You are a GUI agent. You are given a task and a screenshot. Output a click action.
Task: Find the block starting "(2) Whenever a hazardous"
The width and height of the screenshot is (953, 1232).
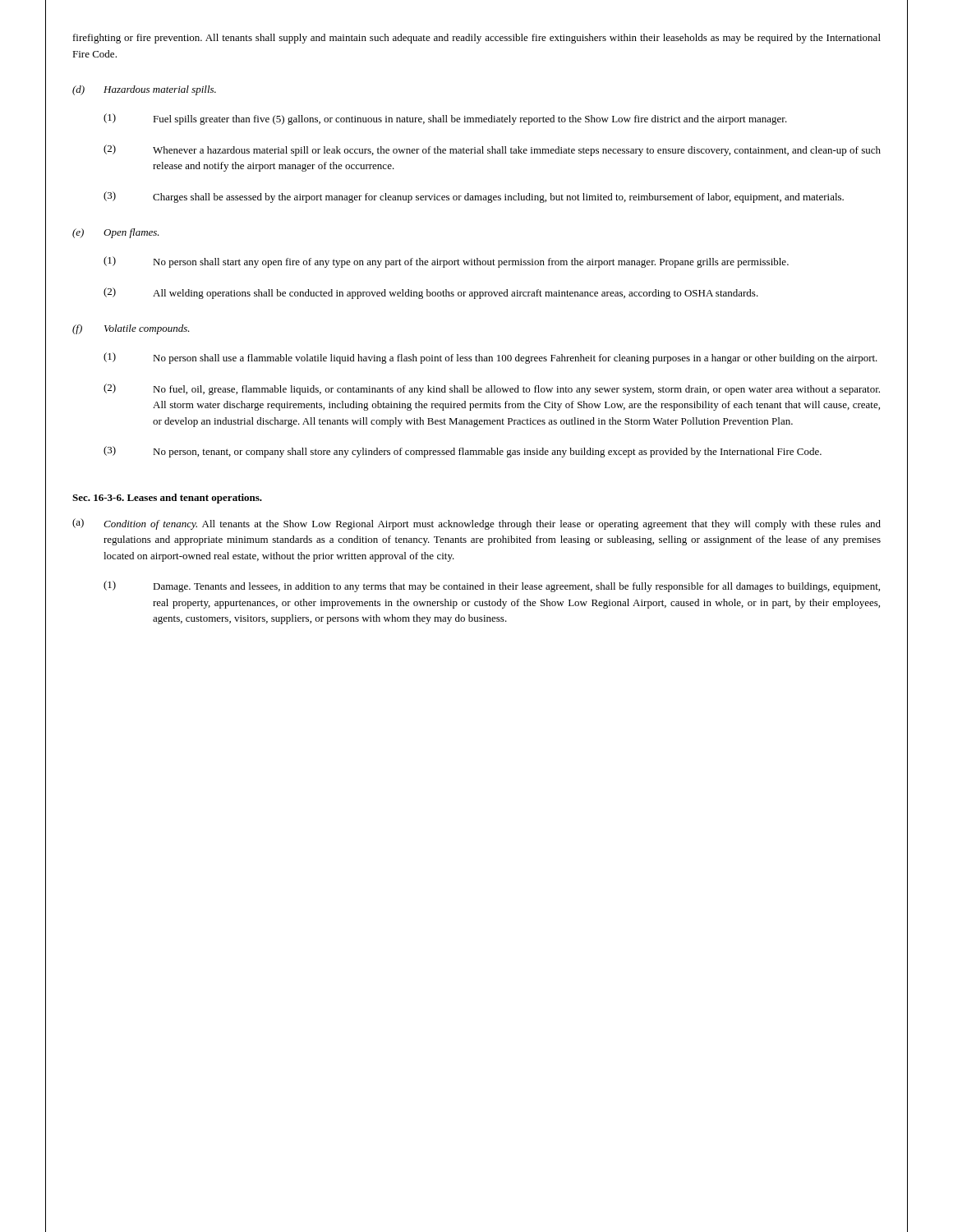(476, 158)
